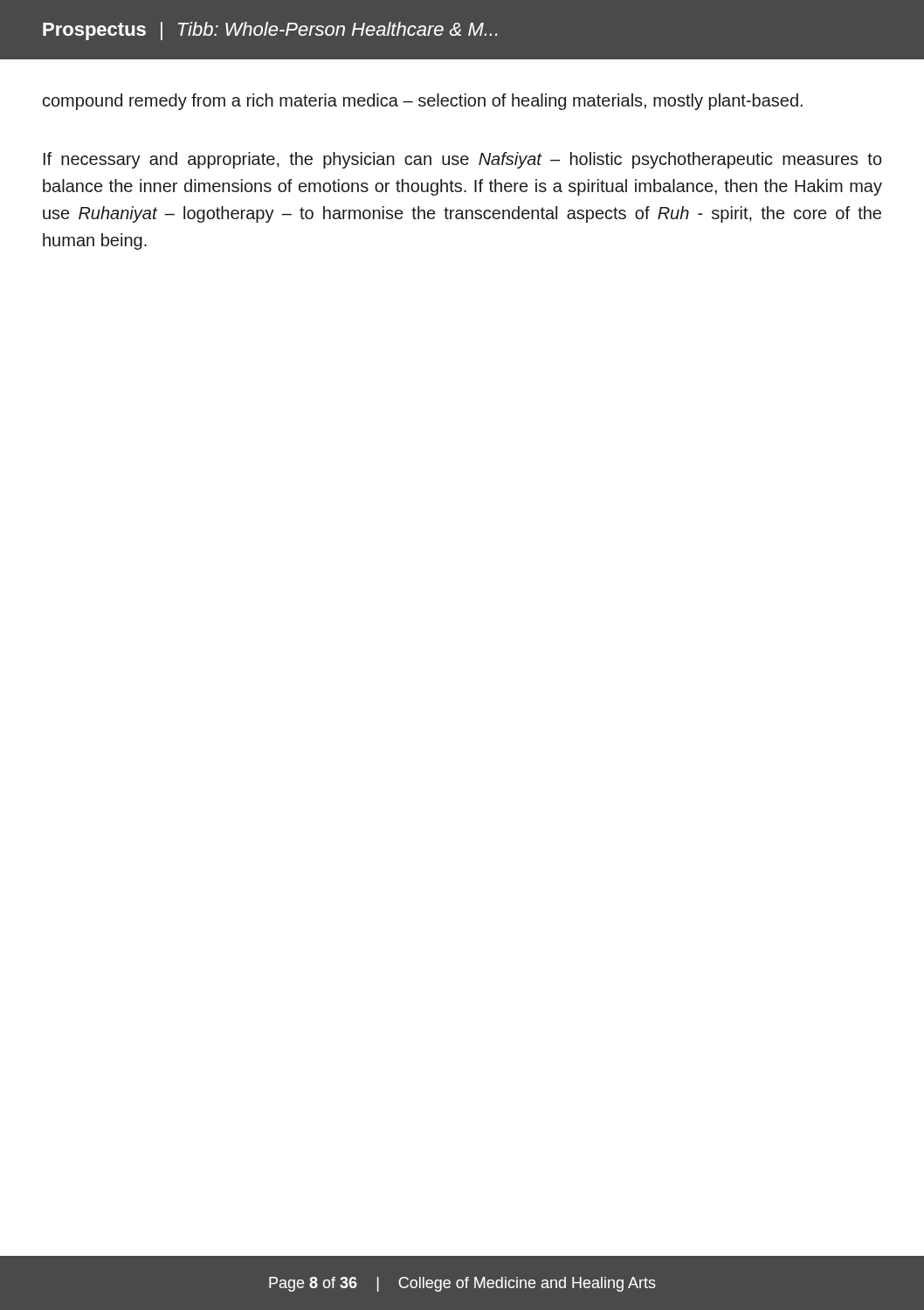Locate the block of text that opens with "If necessary and appropriate, the physician can use"

click(462, 200)
